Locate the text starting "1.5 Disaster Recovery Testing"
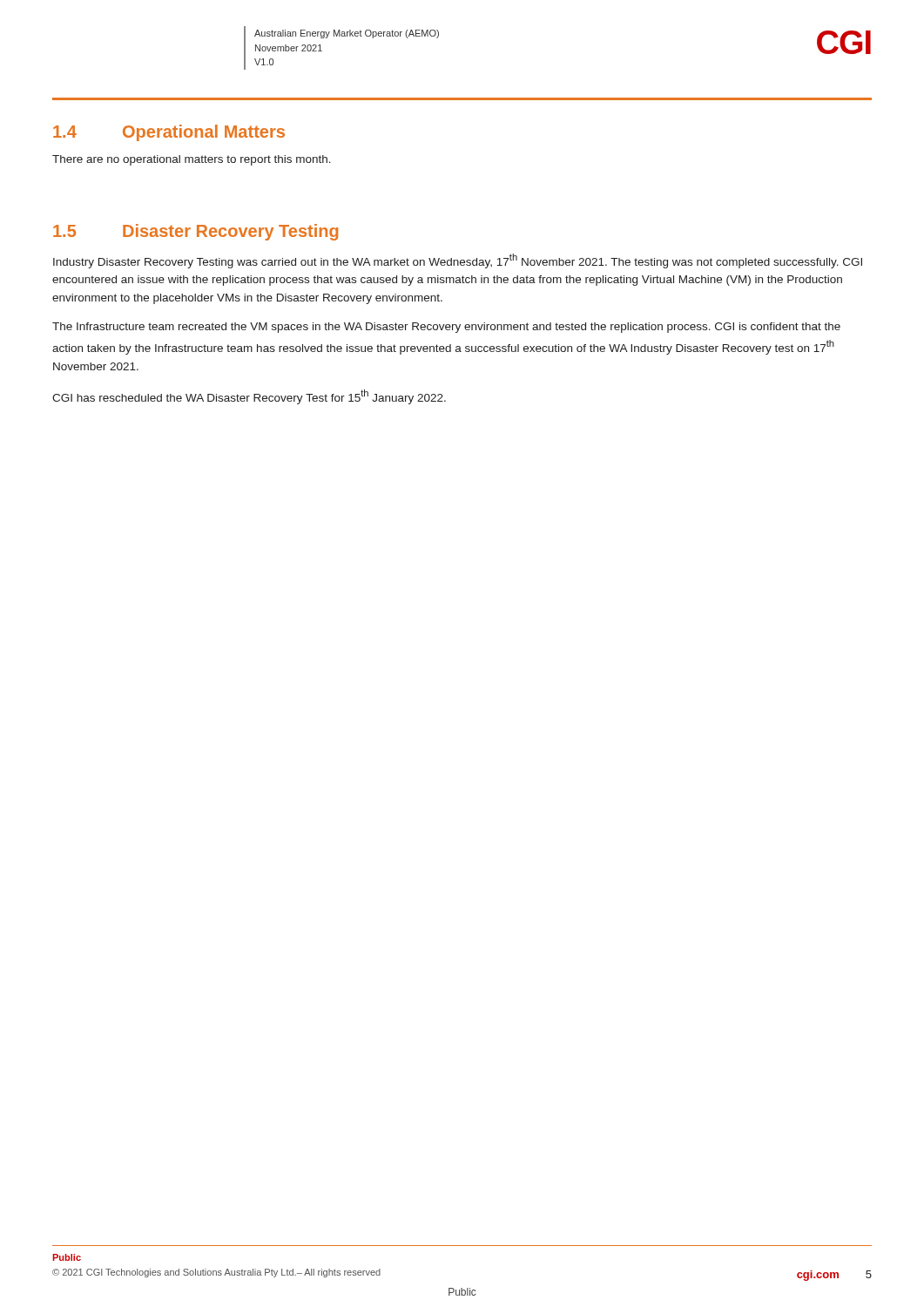Screen dimensions: 1307x924 coord(196,231)
